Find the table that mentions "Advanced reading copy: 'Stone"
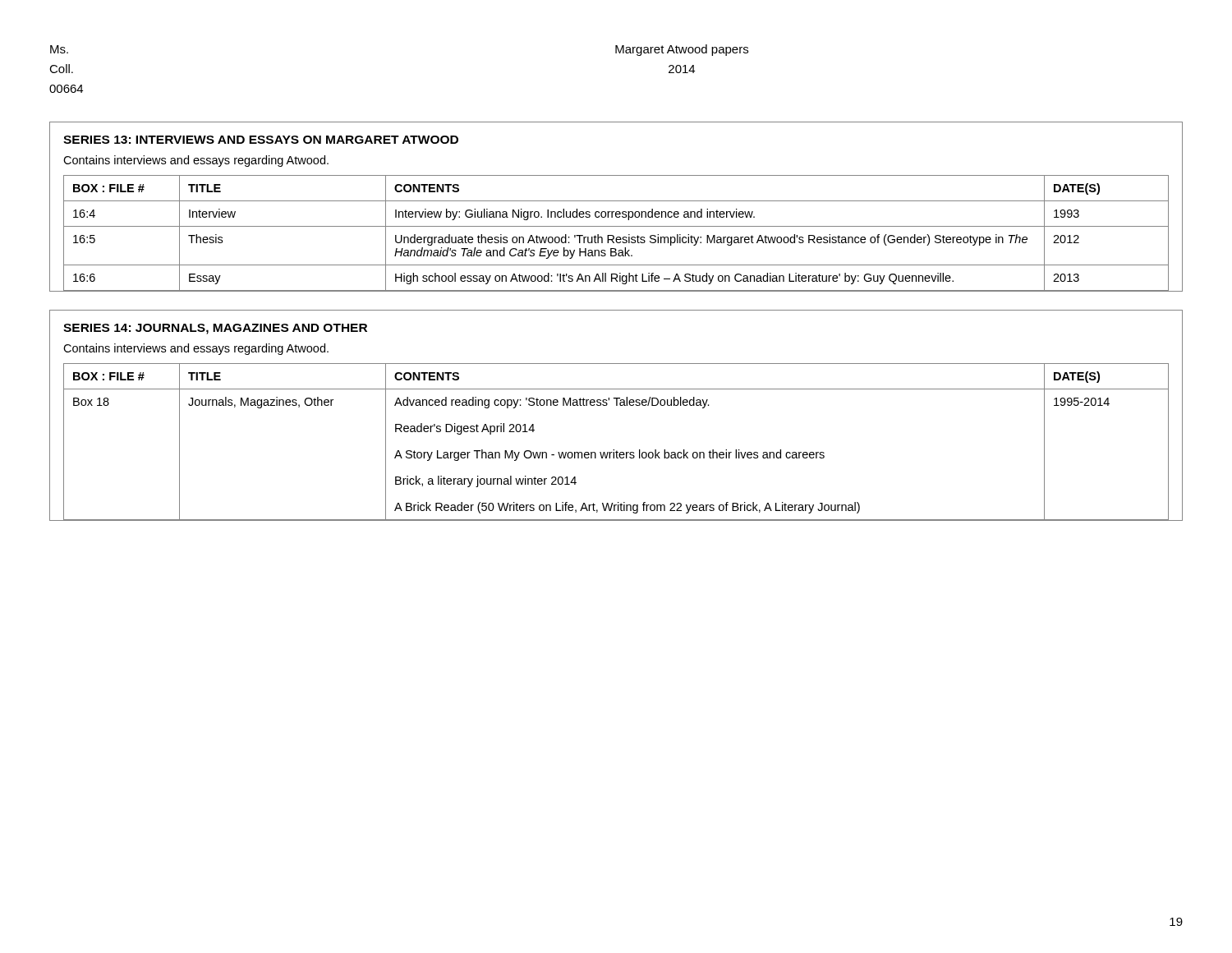 click(616, 442)
